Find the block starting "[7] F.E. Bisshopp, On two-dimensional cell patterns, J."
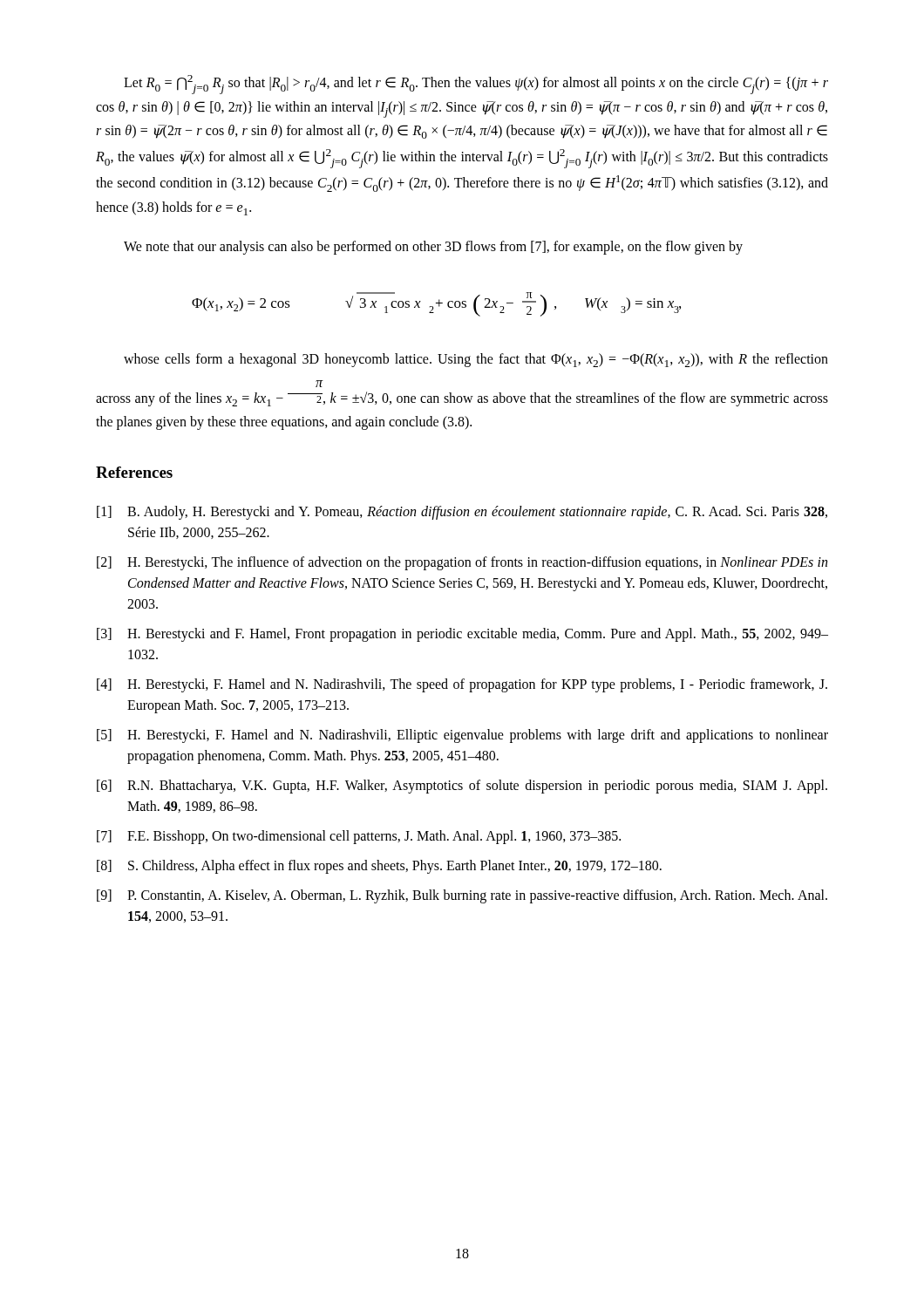This screenshot has width=924, height=1308. pyautogui.click(x=462, y=836)
